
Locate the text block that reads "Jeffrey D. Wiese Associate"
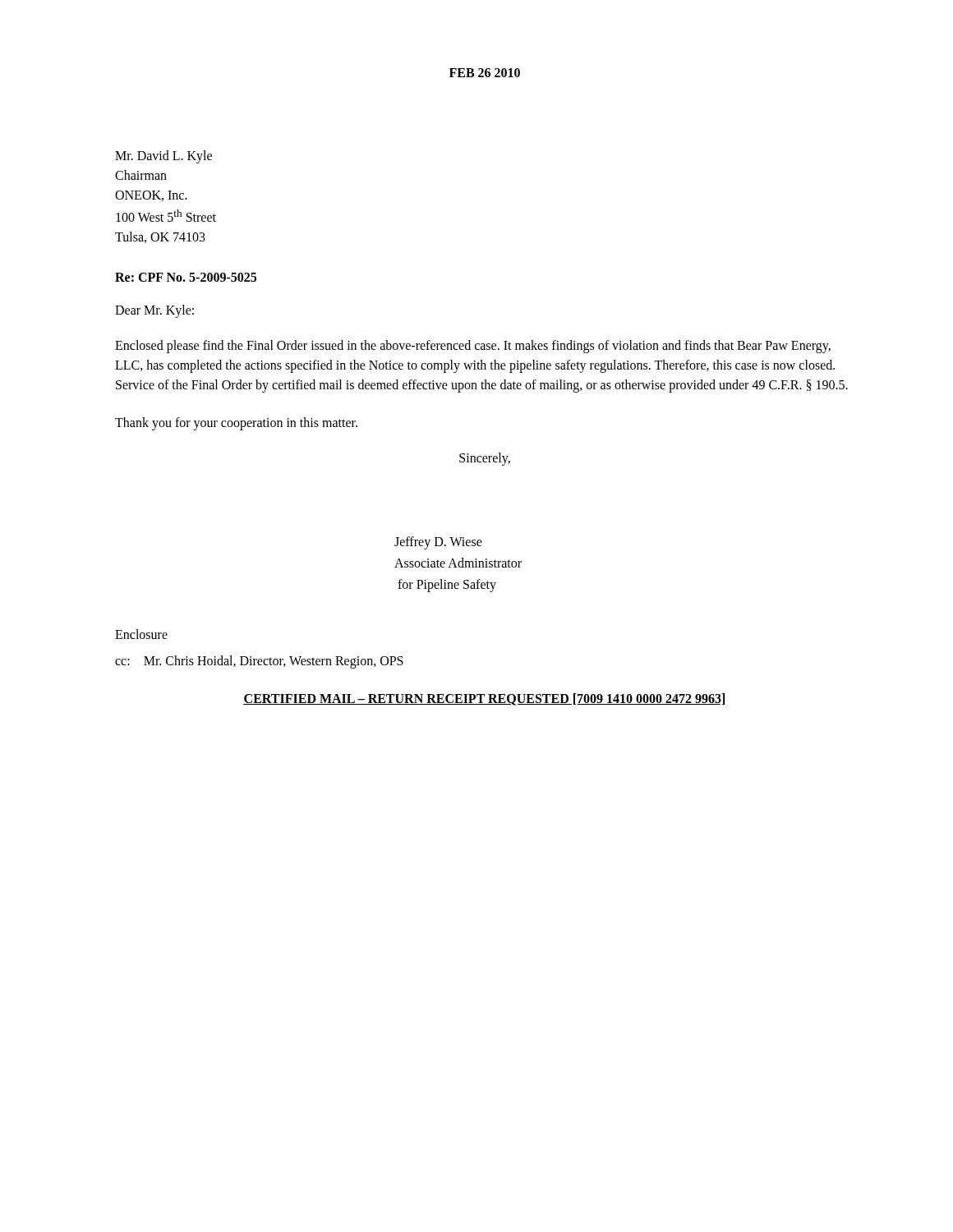[x=458, y=563]
